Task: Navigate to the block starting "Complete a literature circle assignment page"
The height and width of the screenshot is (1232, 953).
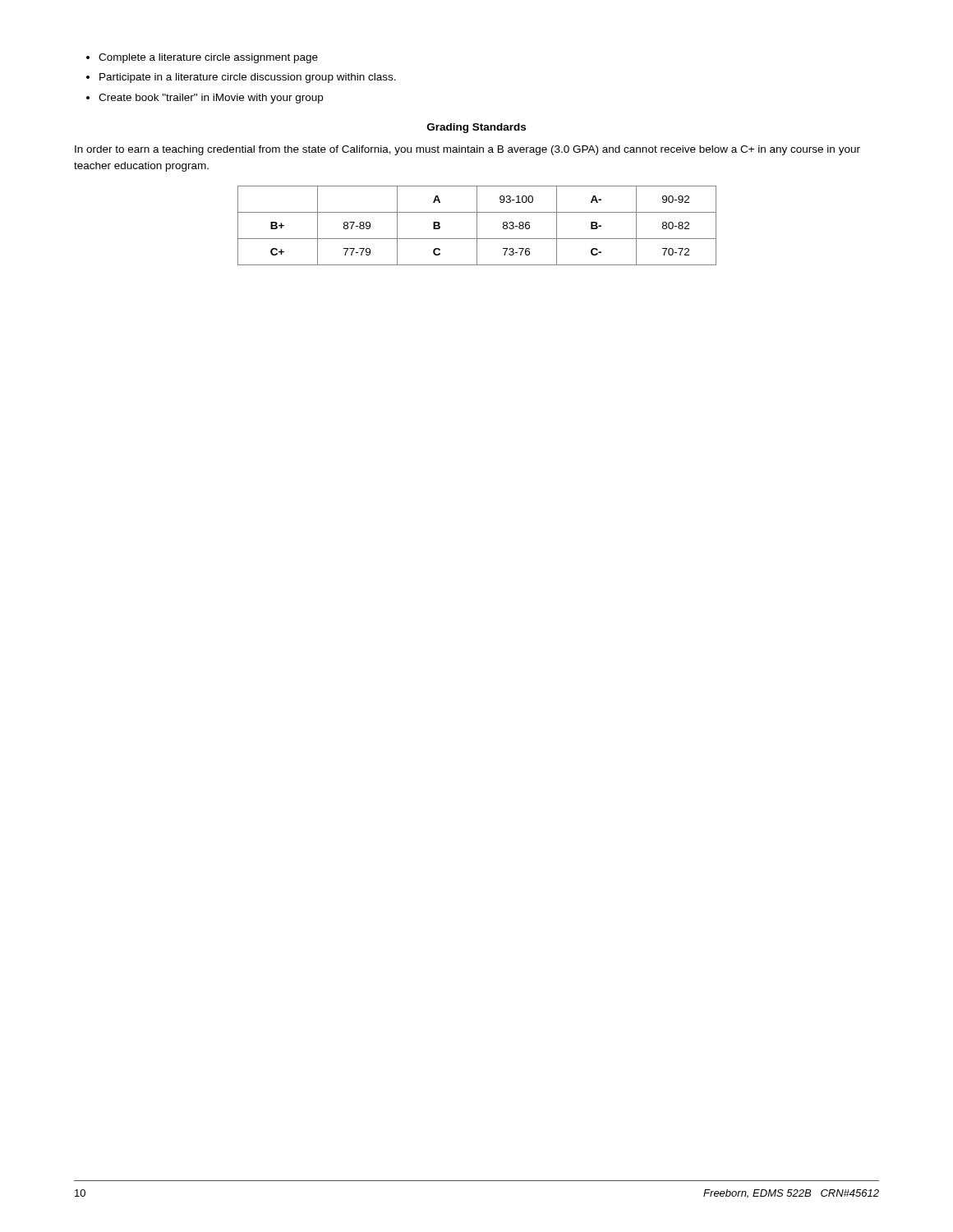Action: point(202,58)
